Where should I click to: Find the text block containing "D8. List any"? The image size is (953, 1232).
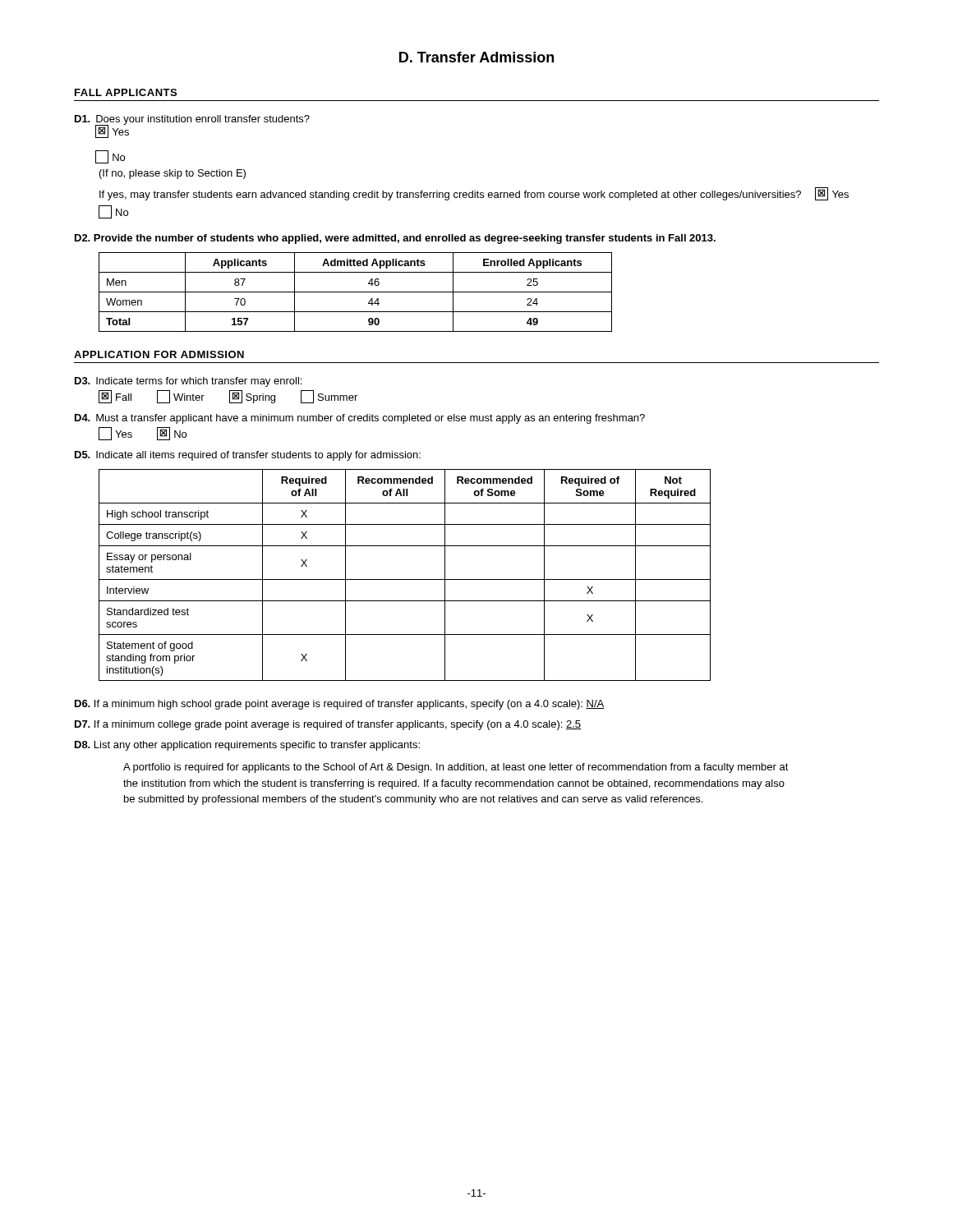click(x=247, y=744)
